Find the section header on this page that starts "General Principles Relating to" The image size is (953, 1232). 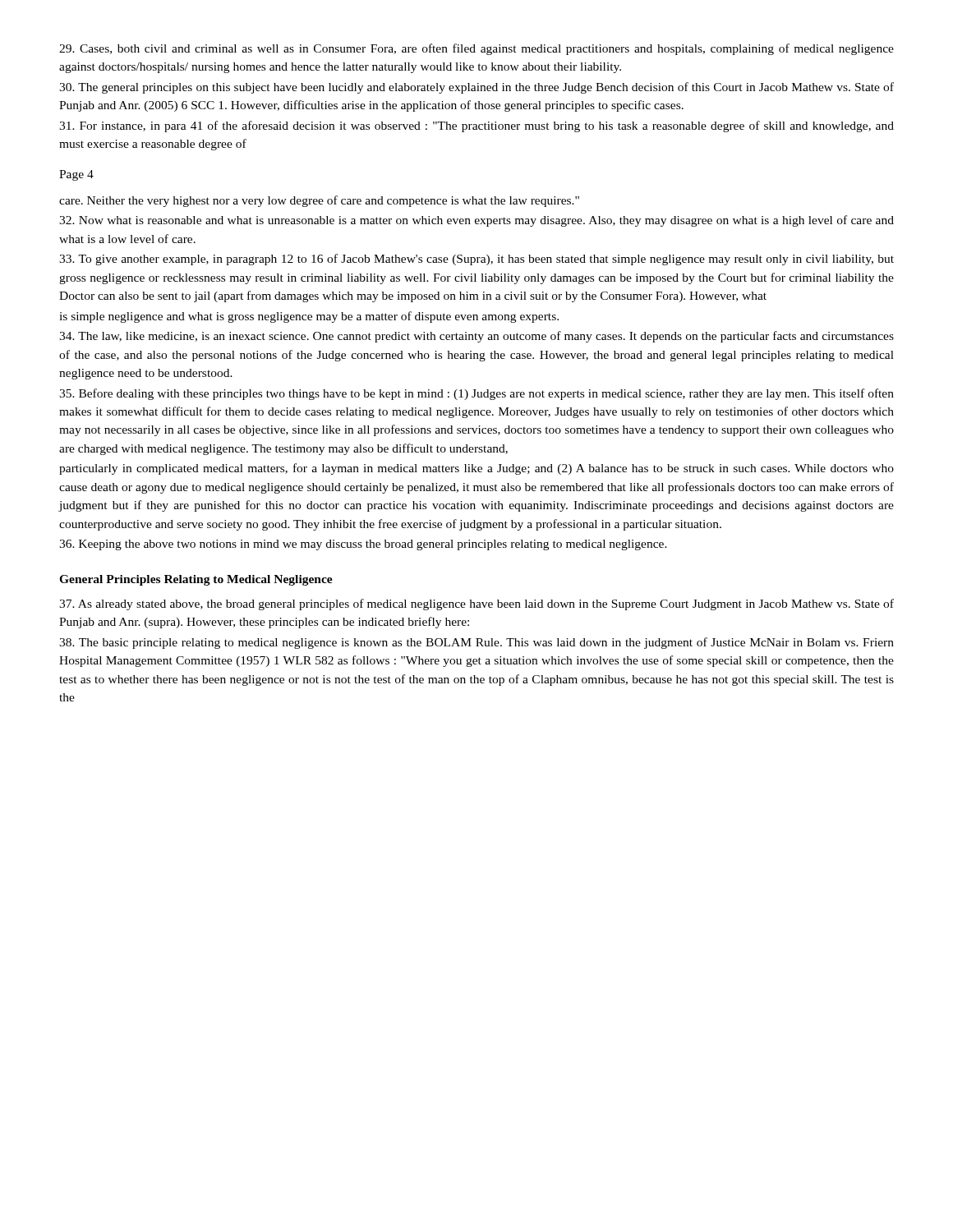point(196,578)
